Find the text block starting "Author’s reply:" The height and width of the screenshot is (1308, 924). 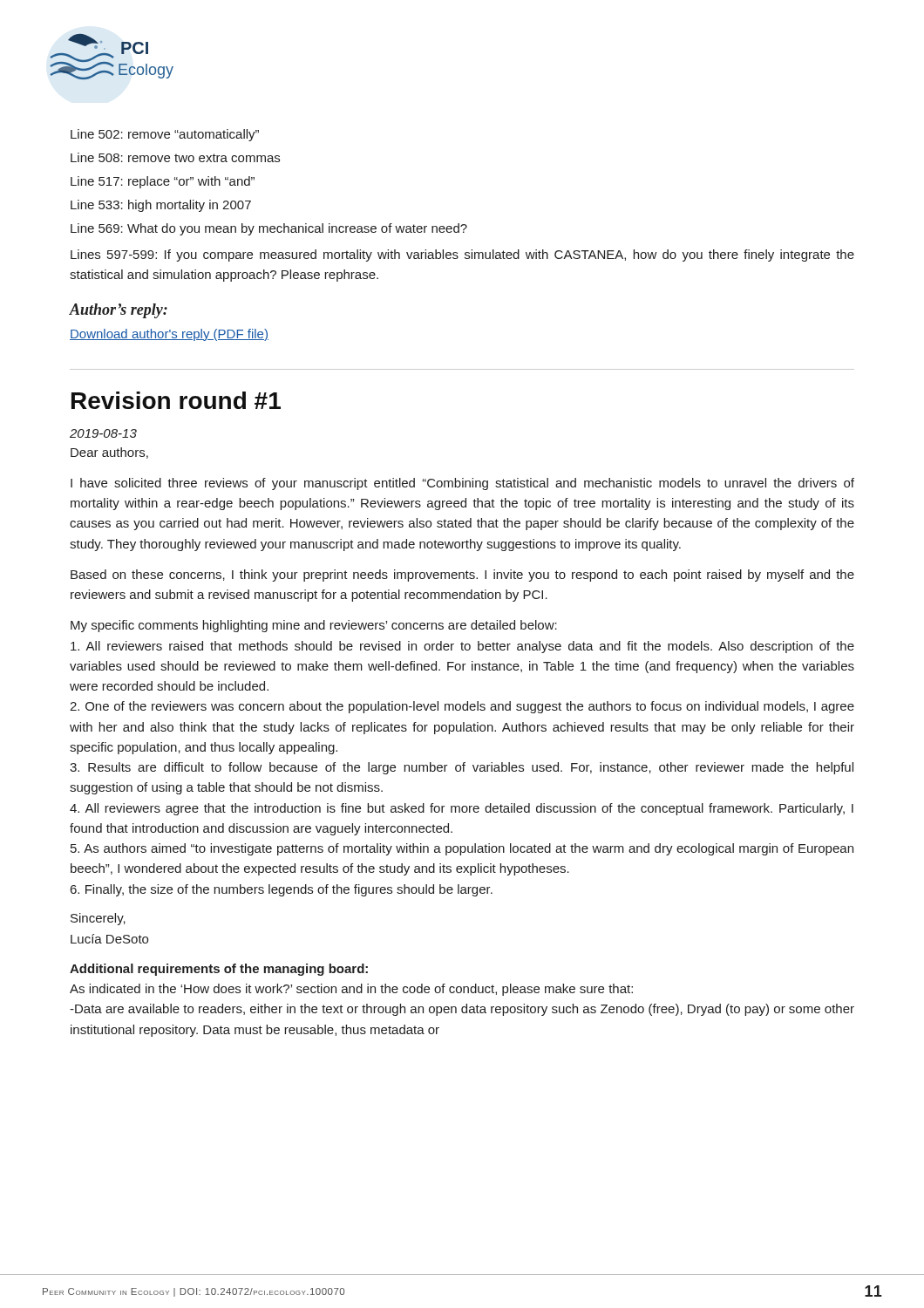pos(119,309)
